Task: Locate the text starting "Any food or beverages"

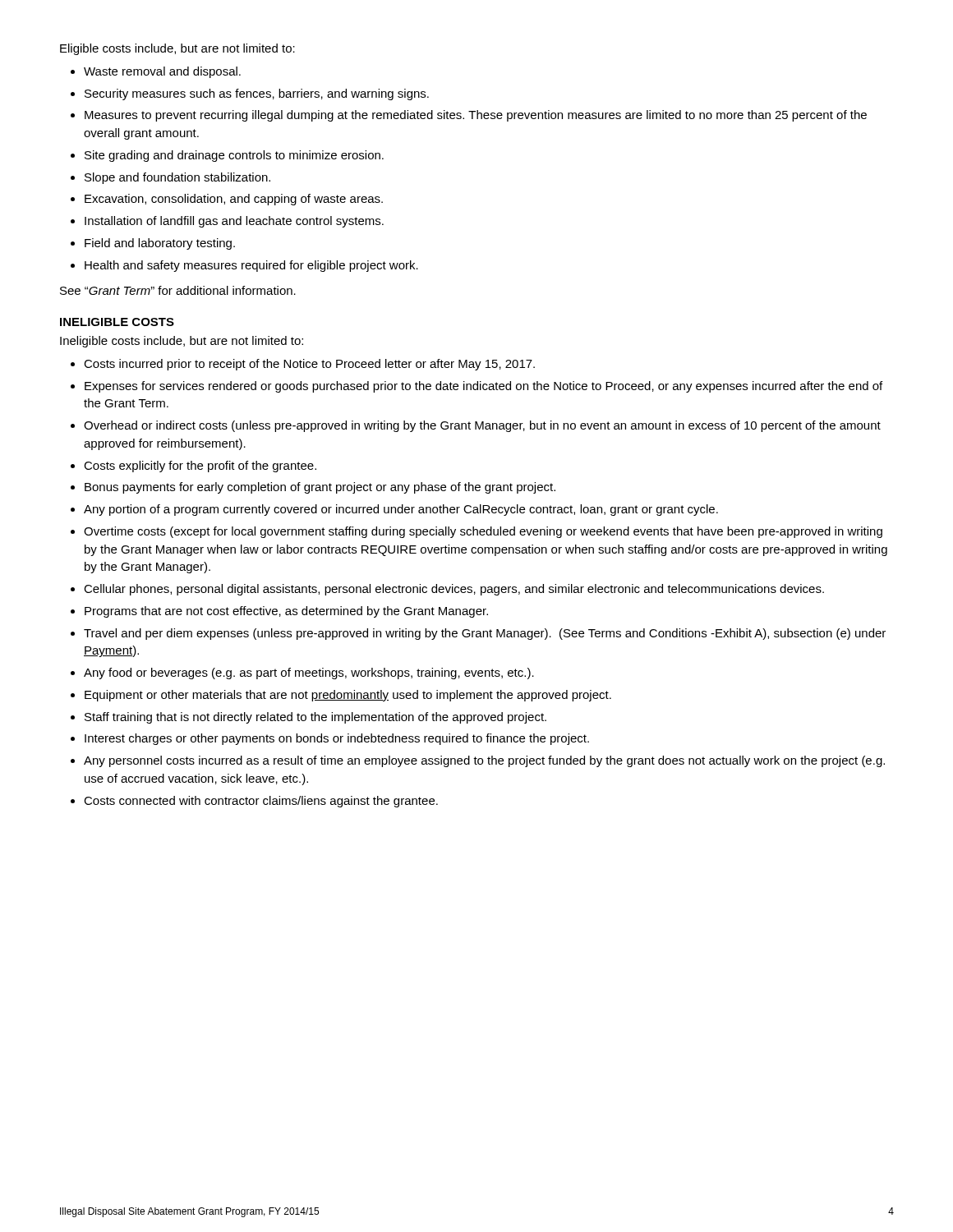Action: [309, 672]
